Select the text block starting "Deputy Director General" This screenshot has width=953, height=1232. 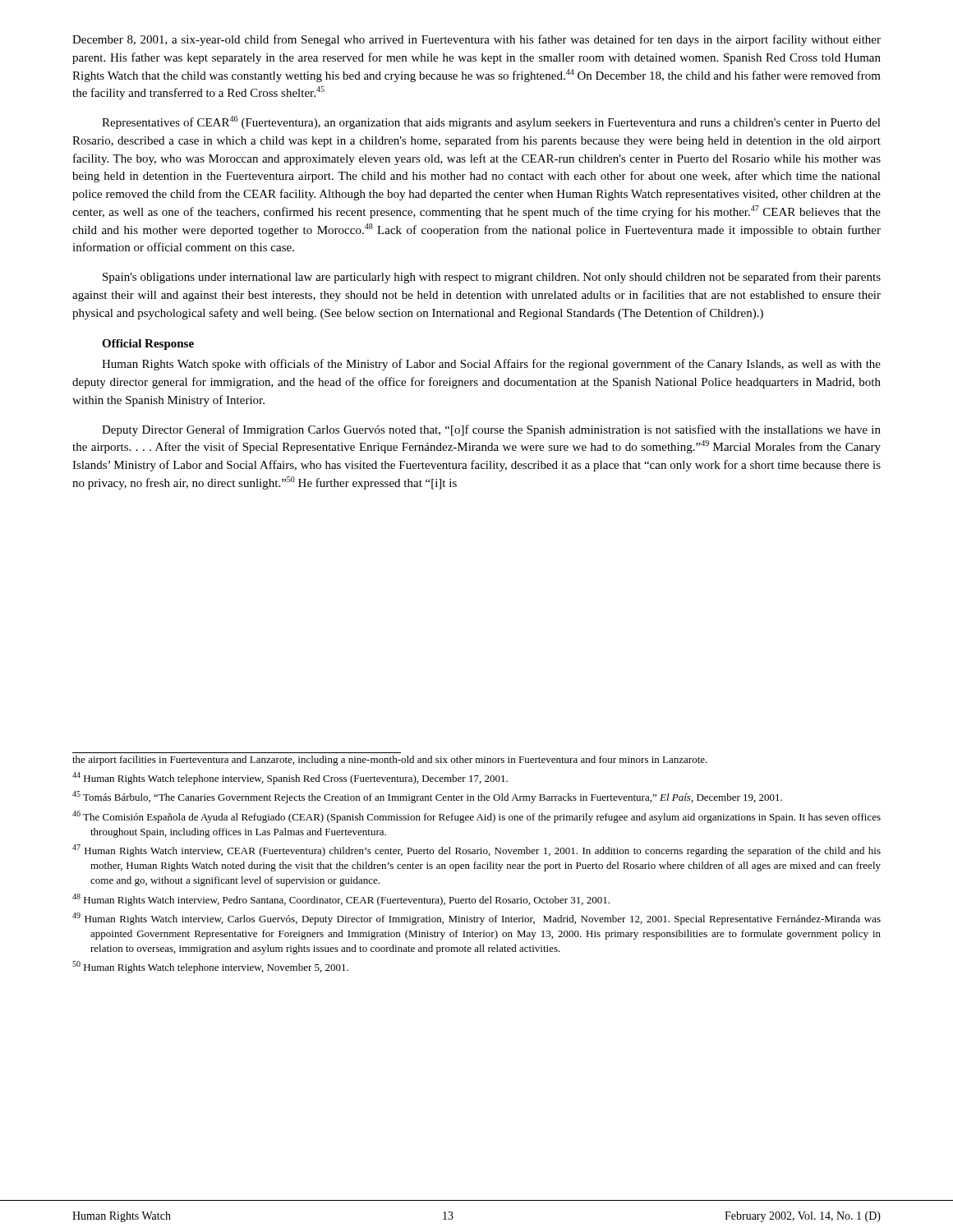pyautogui.click(x=476, y=457)
